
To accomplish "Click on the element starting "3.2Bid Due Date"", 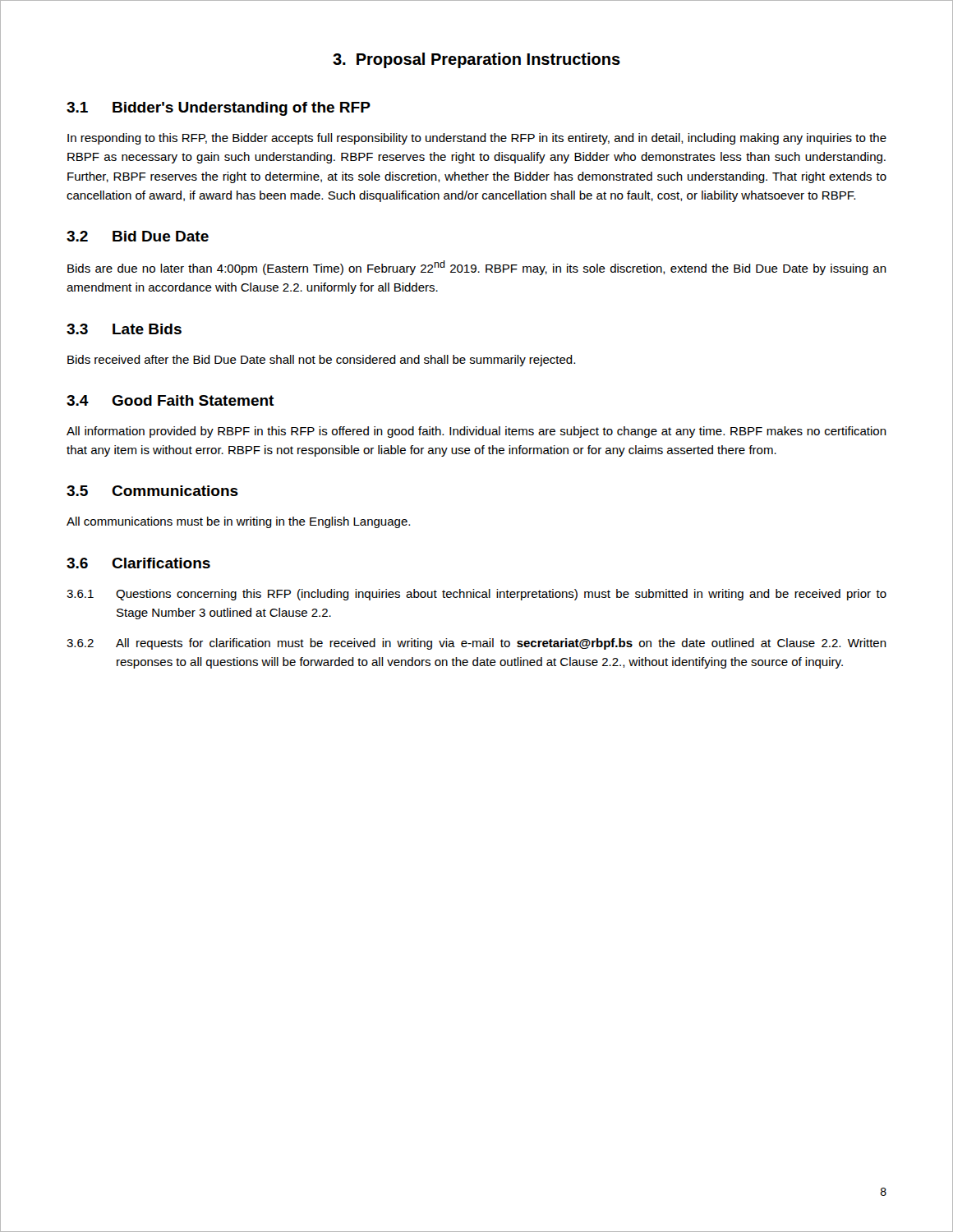I will (138, 237).
